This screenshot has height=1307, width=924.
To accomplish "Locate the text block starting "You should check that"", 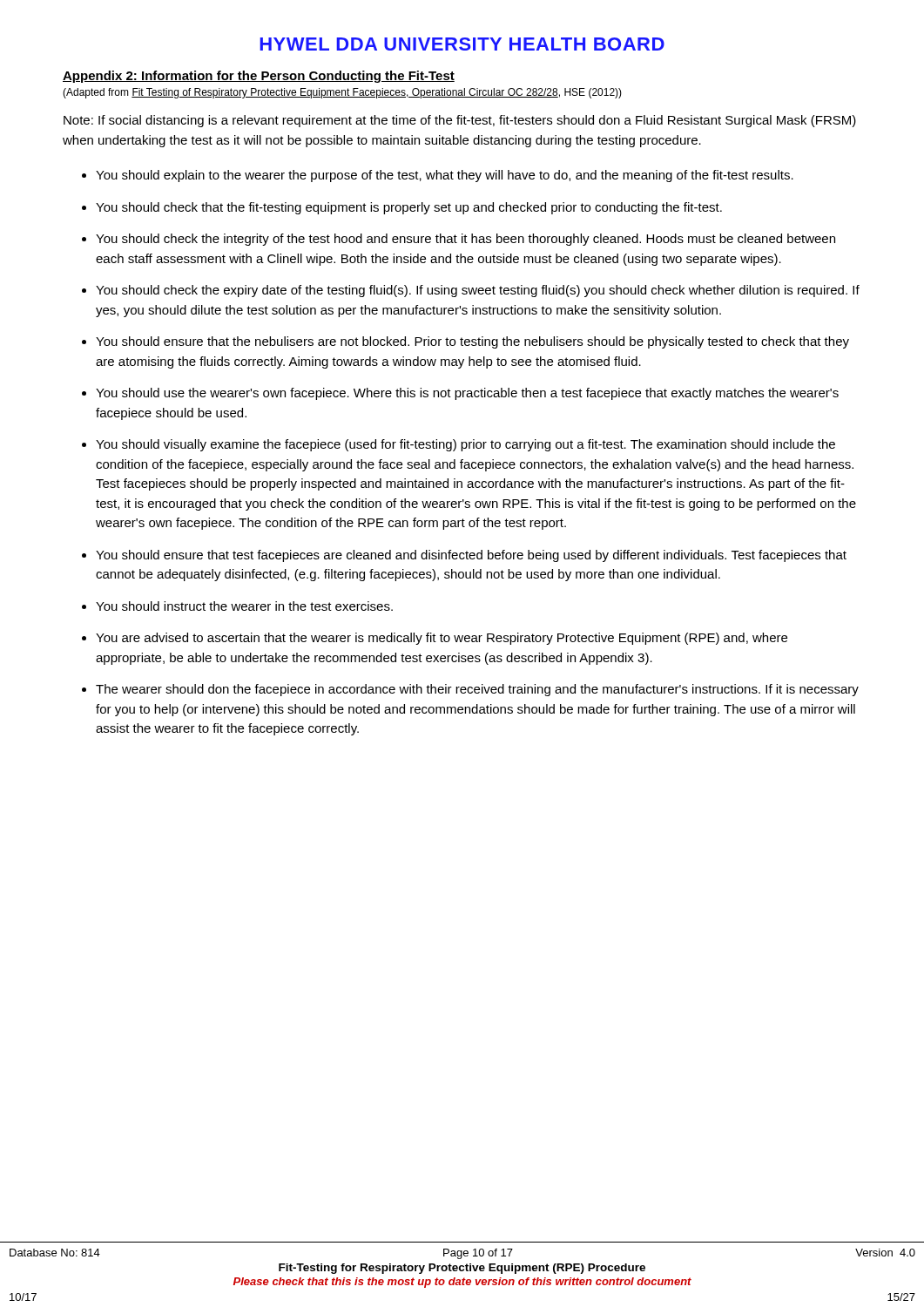I will click(409, 207).
